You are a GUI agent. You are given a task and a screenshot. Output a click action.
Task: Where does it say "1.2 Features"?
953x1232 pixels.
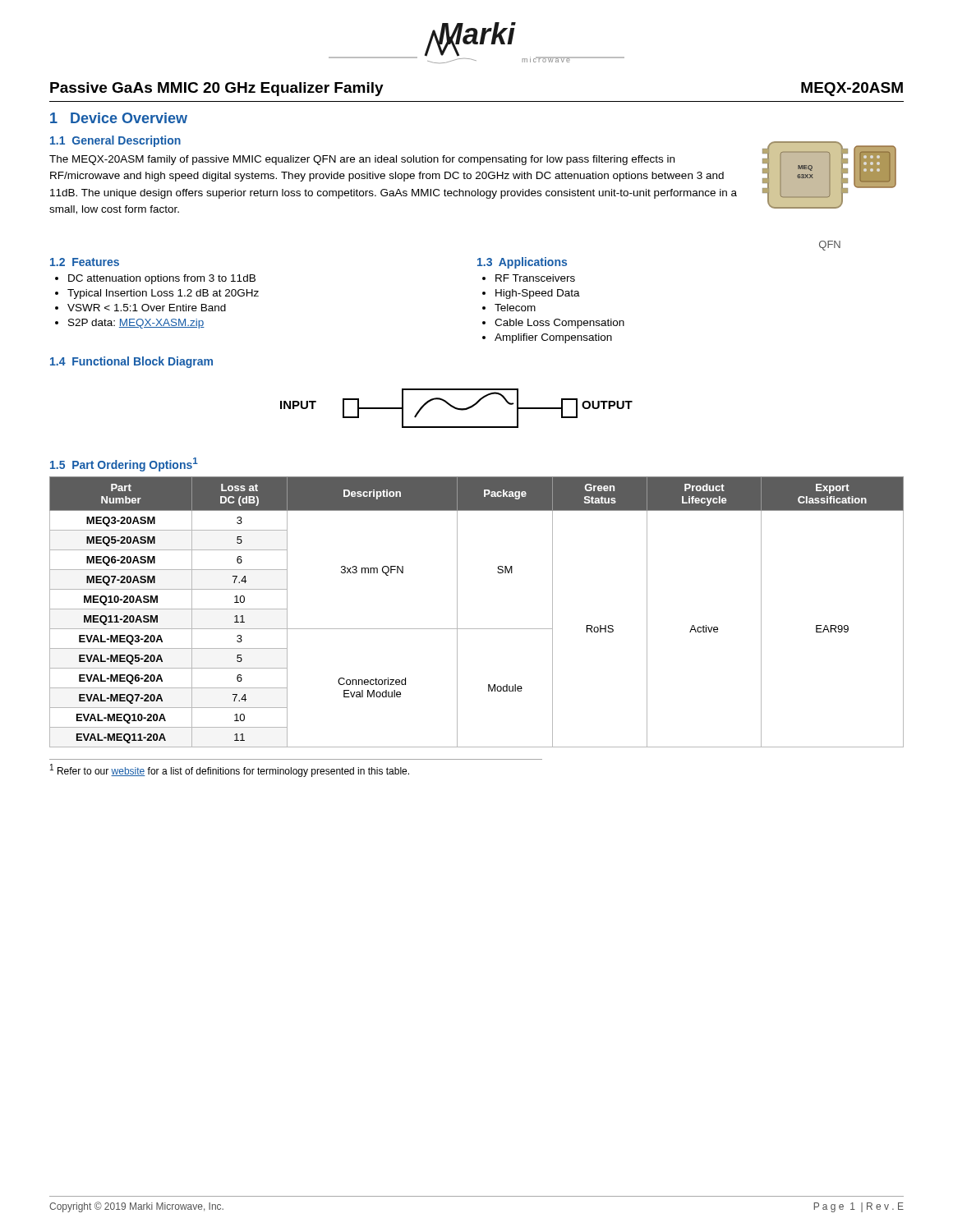point(84,262)
